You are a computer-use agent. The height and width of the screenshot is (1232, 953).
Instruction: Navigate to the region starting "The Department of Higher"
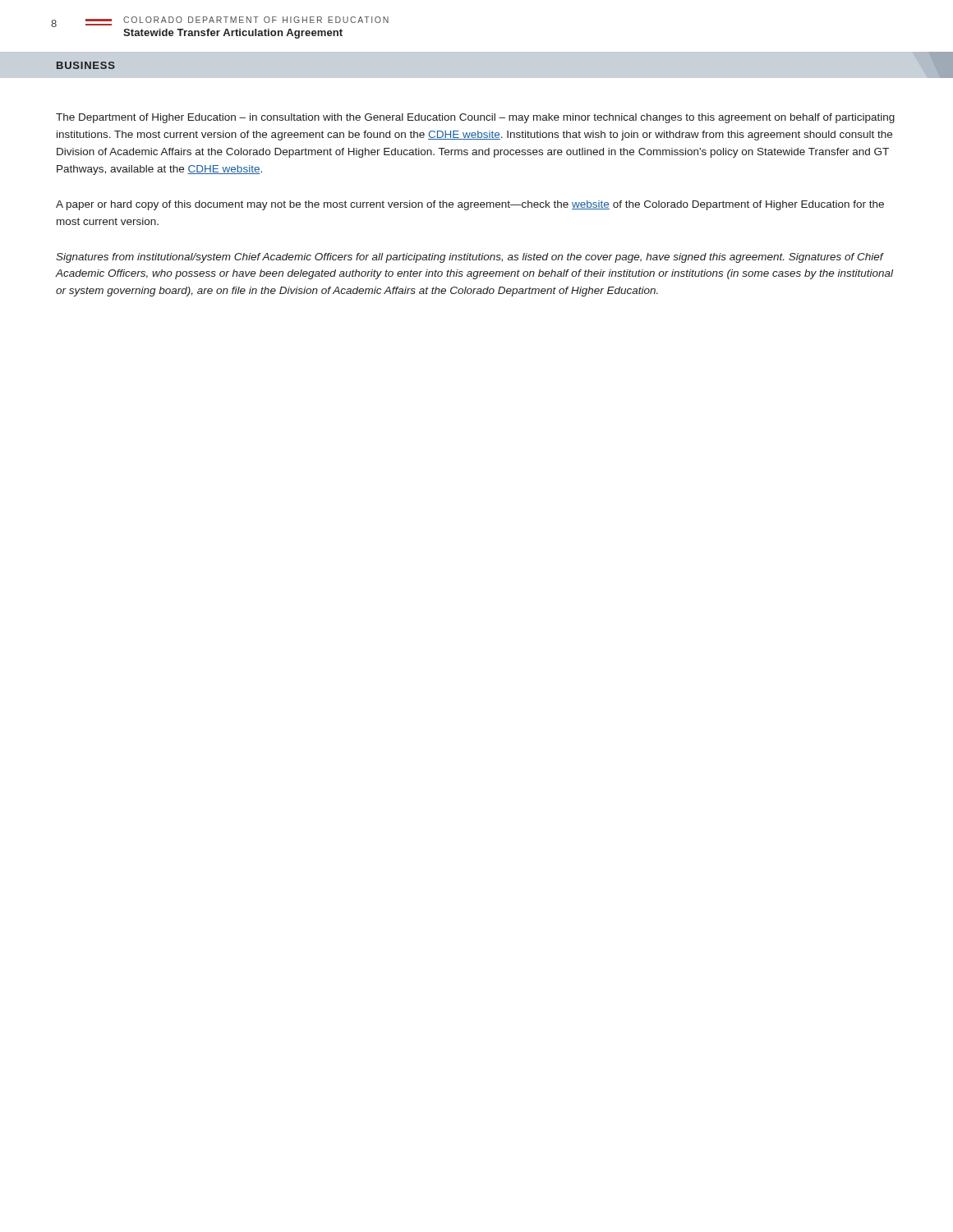(475, 143)
